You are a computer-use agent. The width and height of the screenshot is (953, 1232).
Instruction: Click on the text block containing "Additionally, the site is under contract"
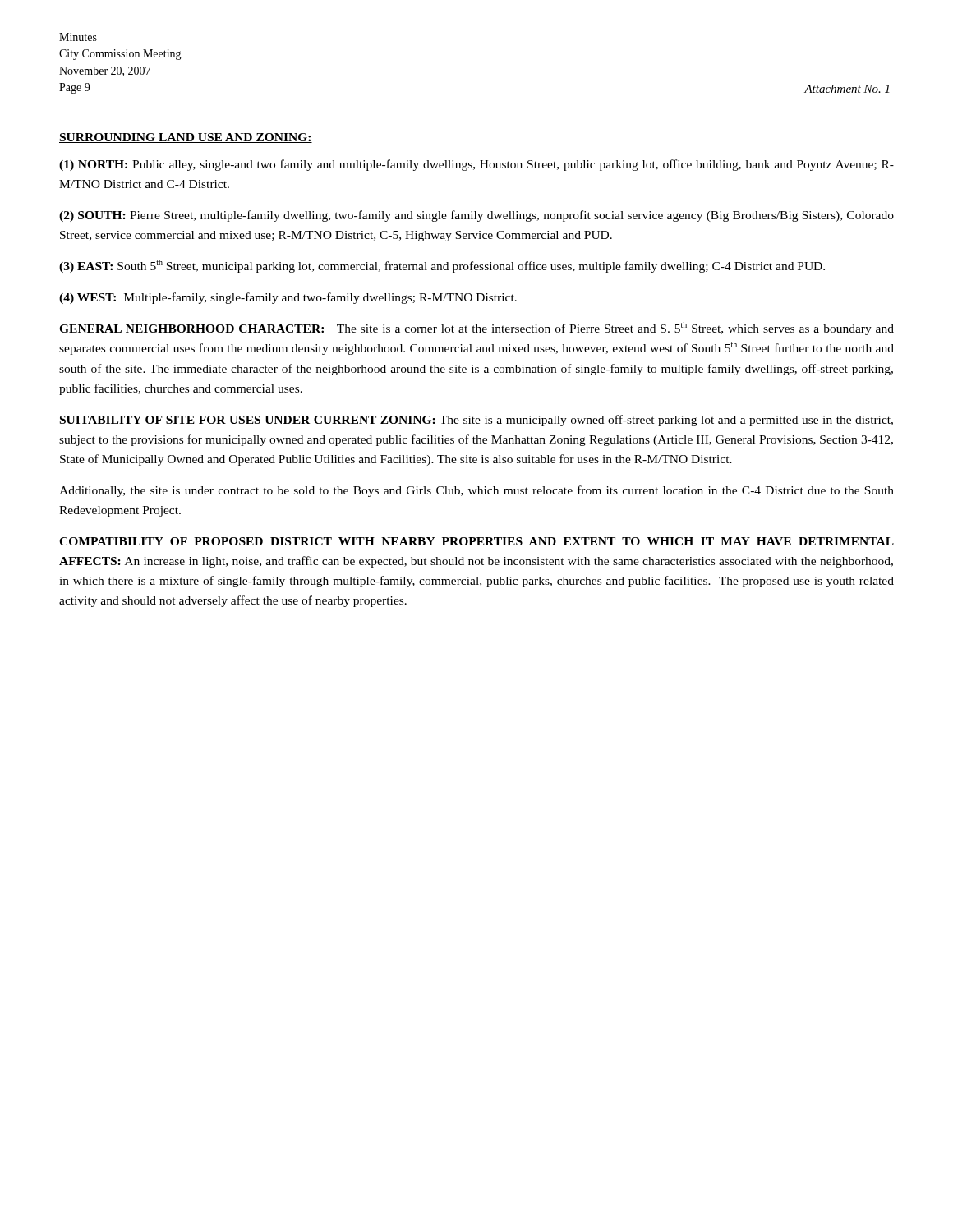coord(476,500)
